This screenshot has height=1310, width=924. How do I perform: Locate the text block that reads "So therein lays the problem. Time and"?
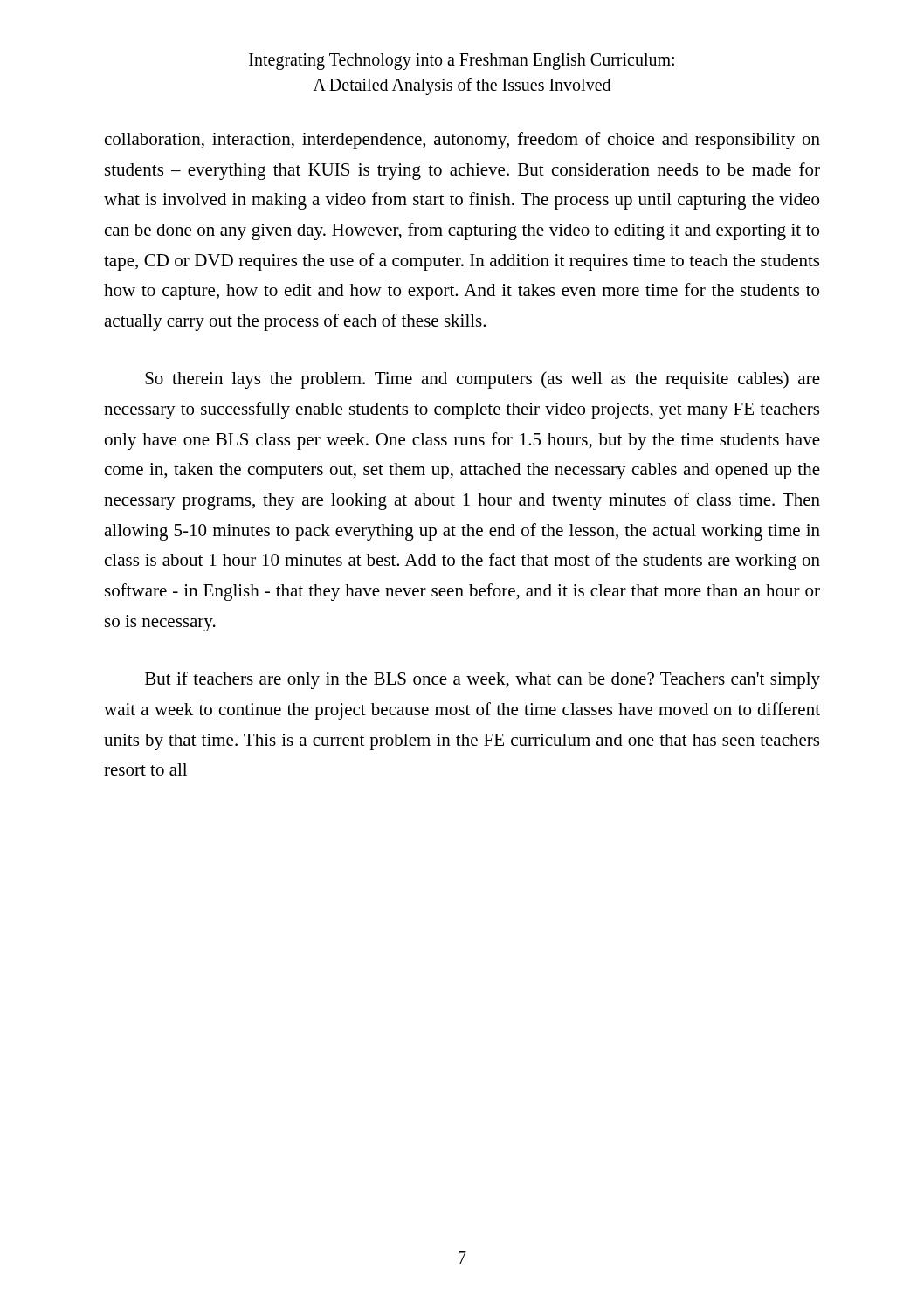[x=462, y=500]
